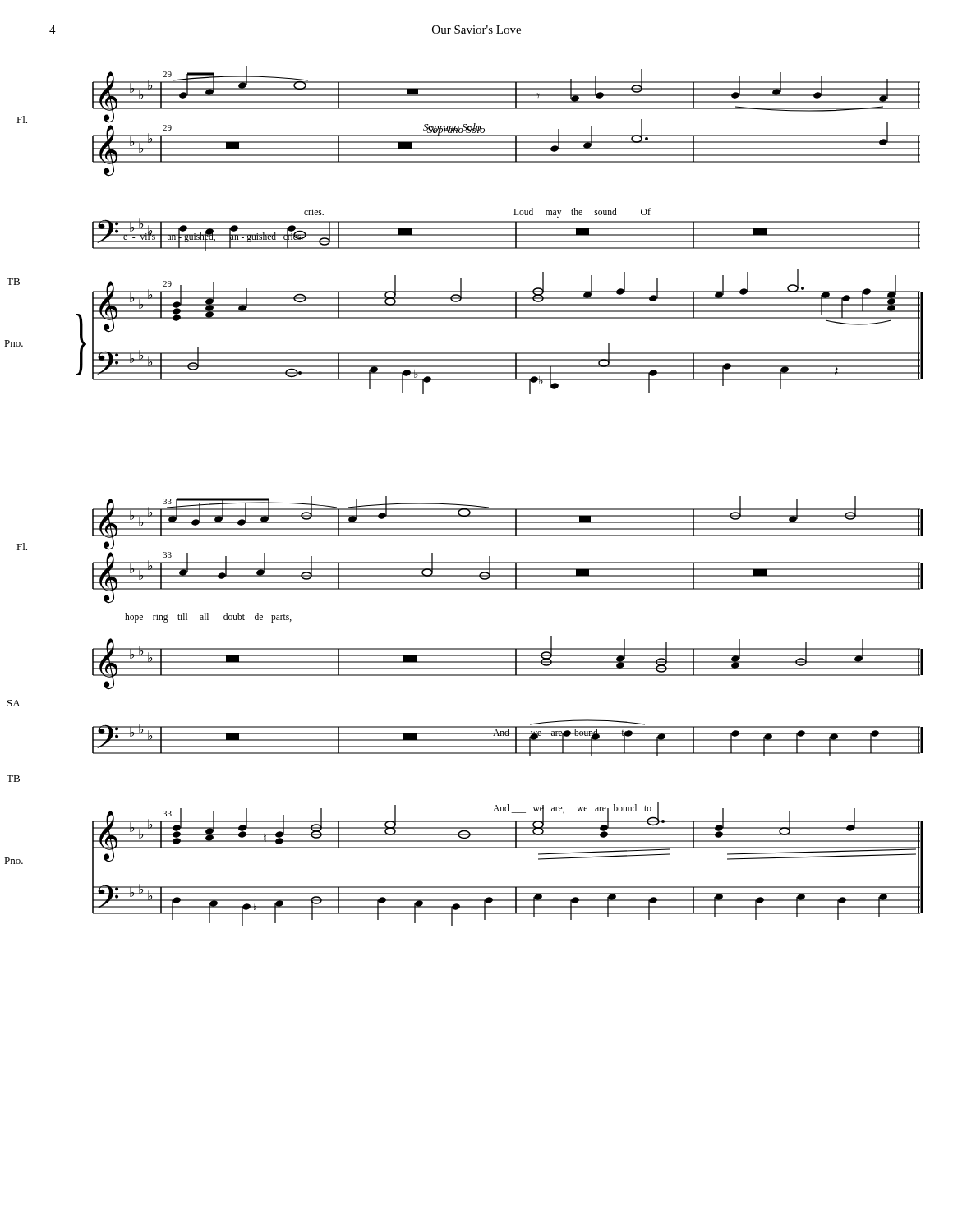
Task: Click on the text block with the text "e - vil's an - guished, an"
Action: (213, 237)
